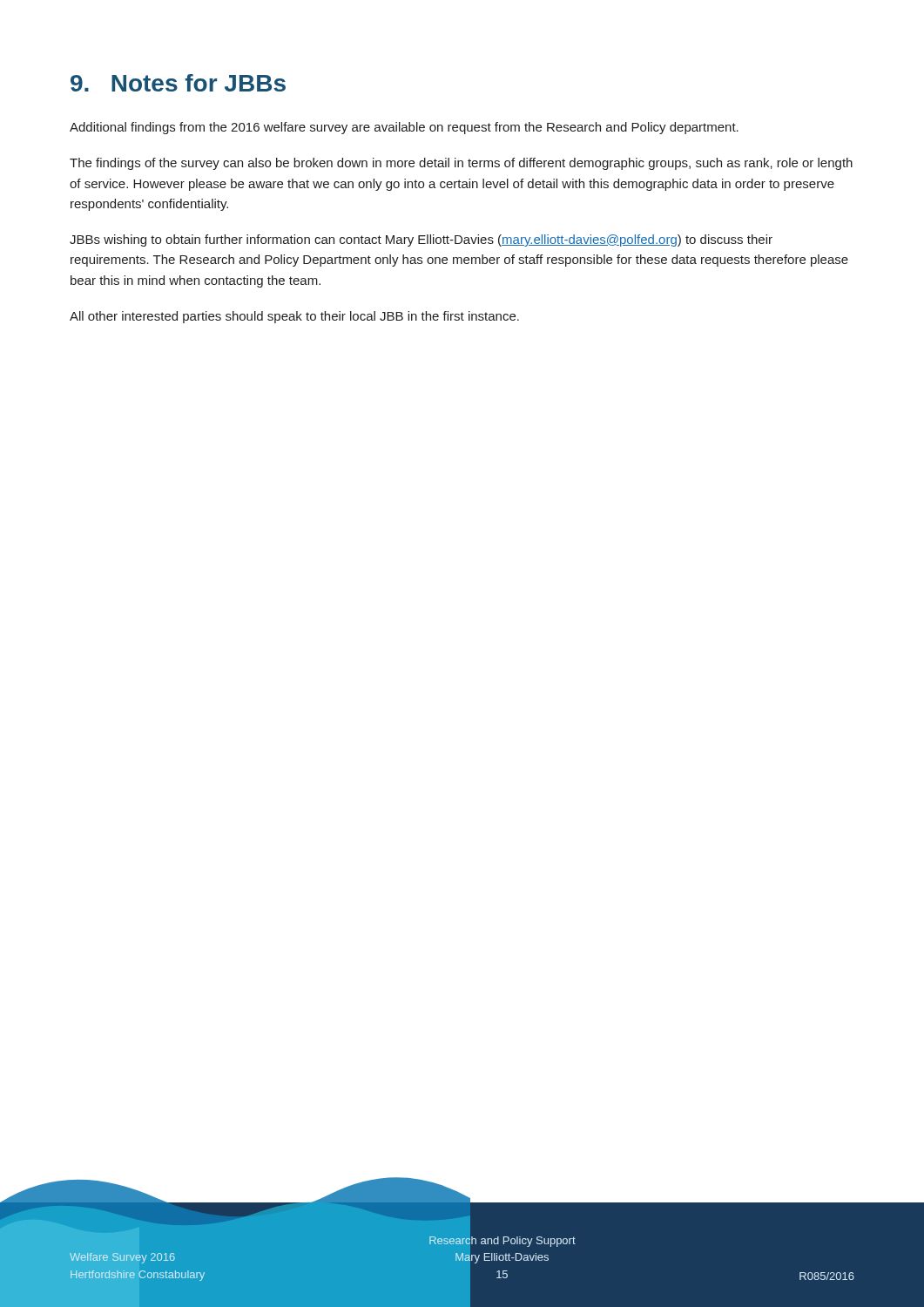
Task: Click on the text block with the text "The findings of the survey"
Action: (461, 183)
